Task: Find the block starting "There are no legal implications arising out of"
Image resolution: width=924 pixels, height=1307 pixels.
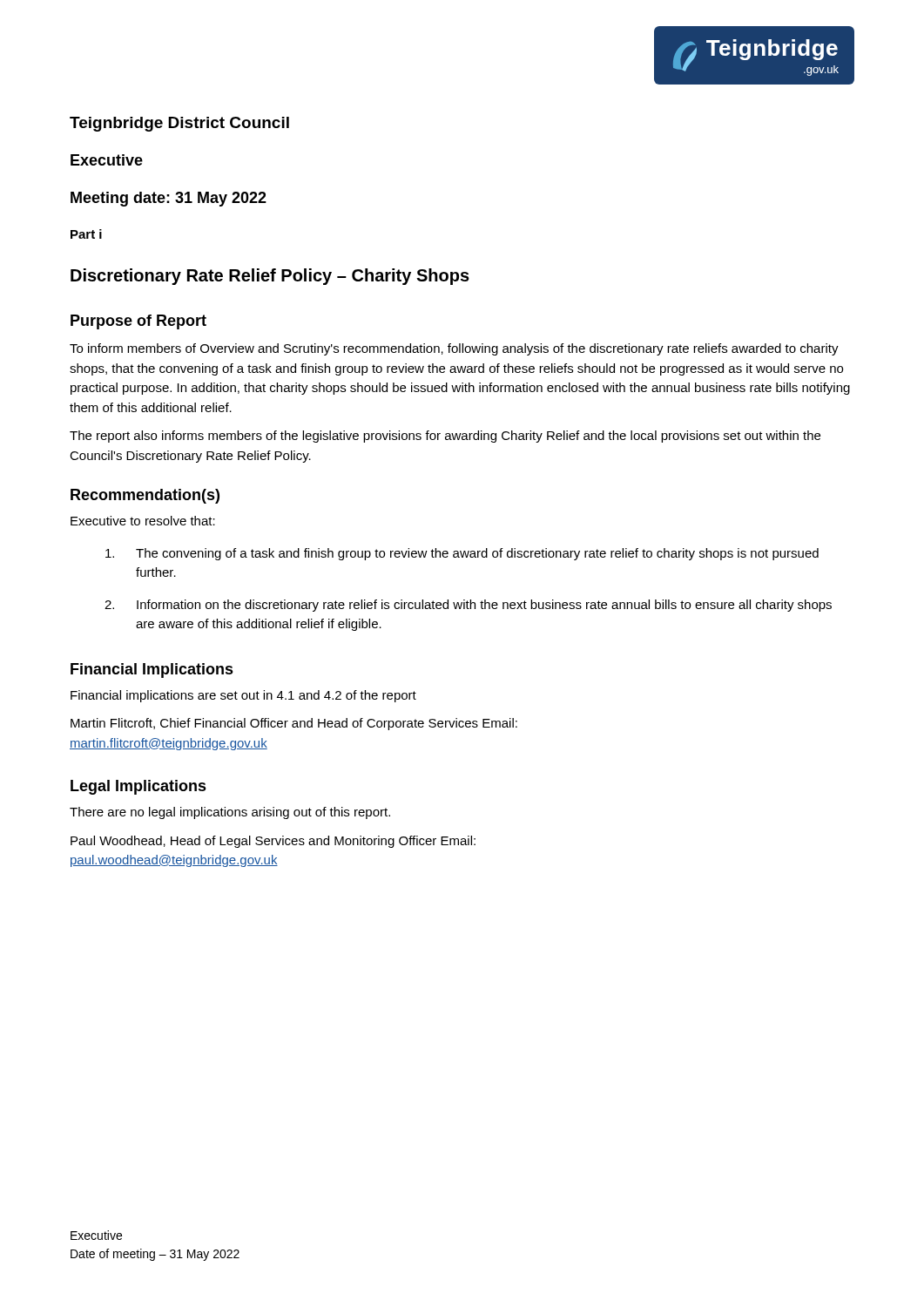Action: tap(230, 812)
